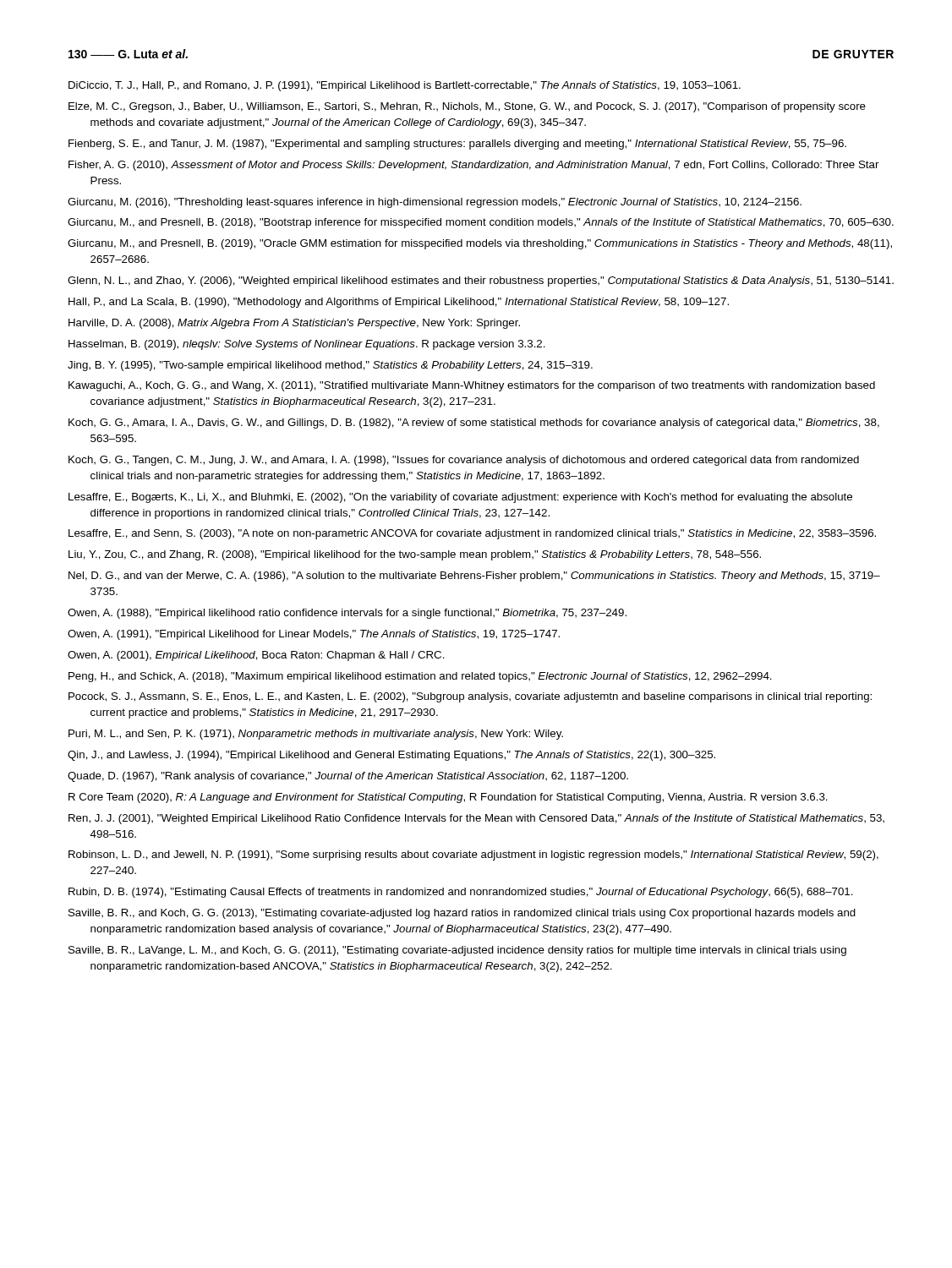Click on the list item with the text "Rubin, D. B."

461,892
